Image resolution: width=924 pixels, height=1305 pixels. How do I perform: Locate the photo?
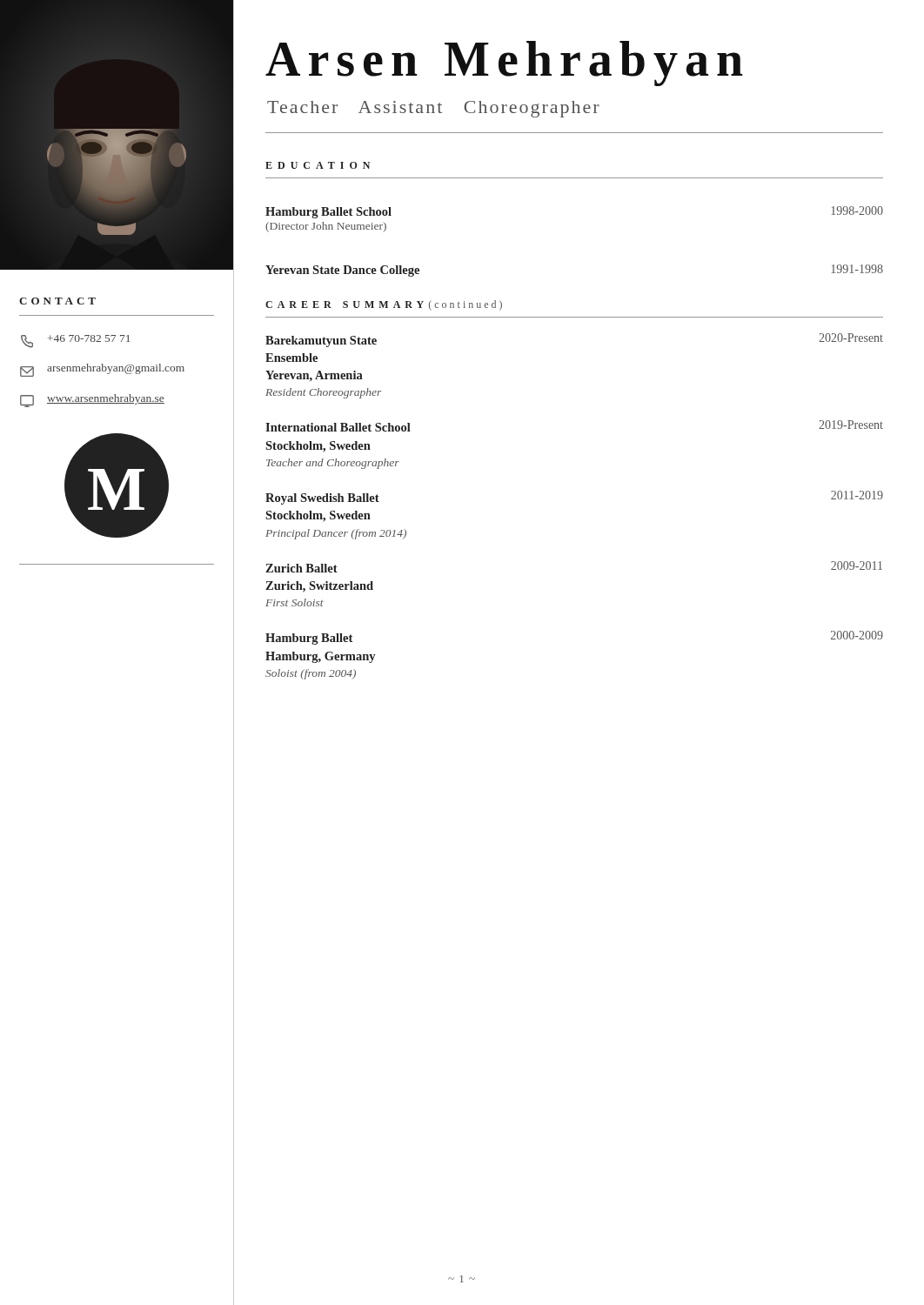(x=117, y=135)
